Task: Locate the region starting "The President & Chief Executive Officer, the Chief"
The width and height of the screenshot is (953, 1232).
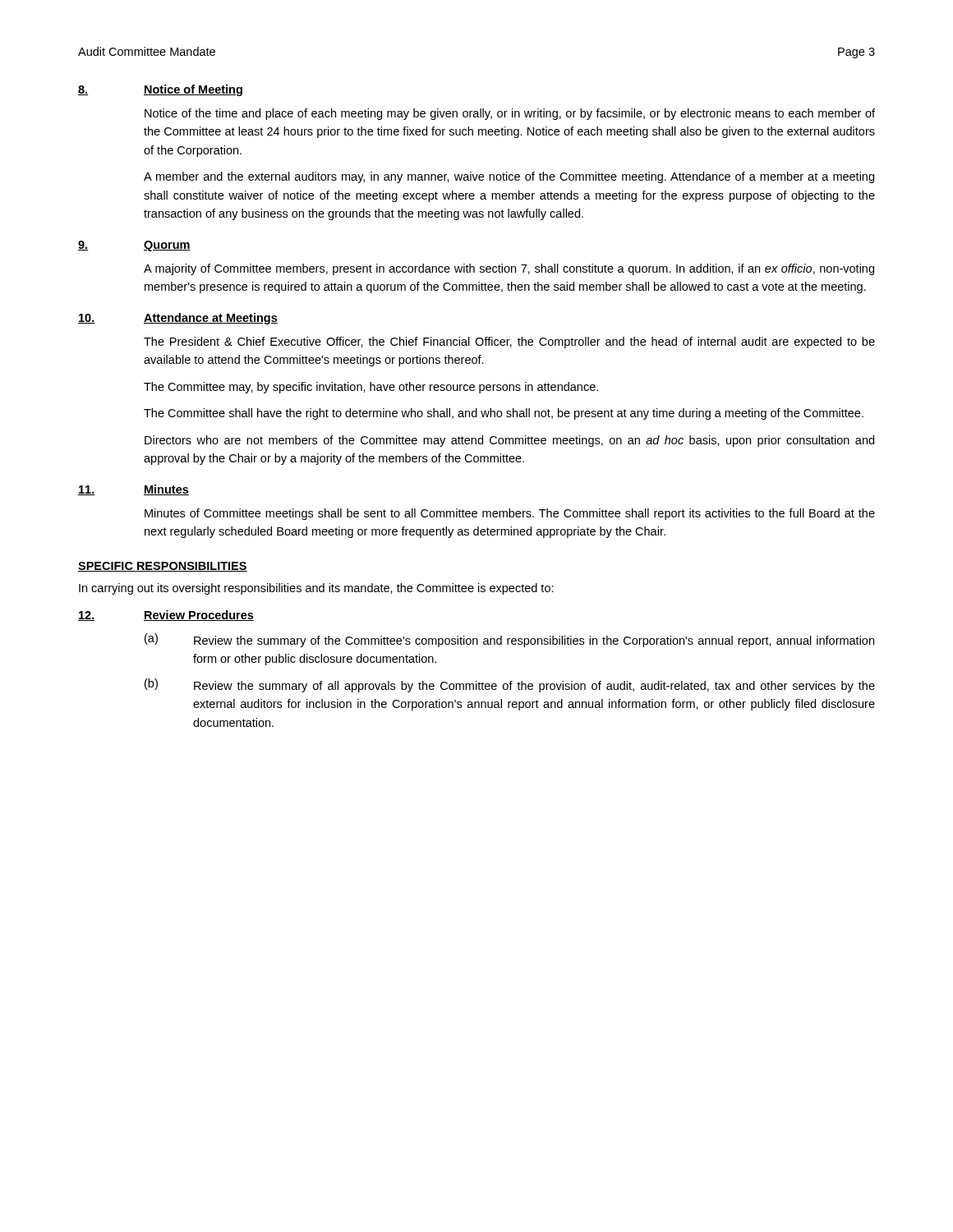Action: (509, 351)
